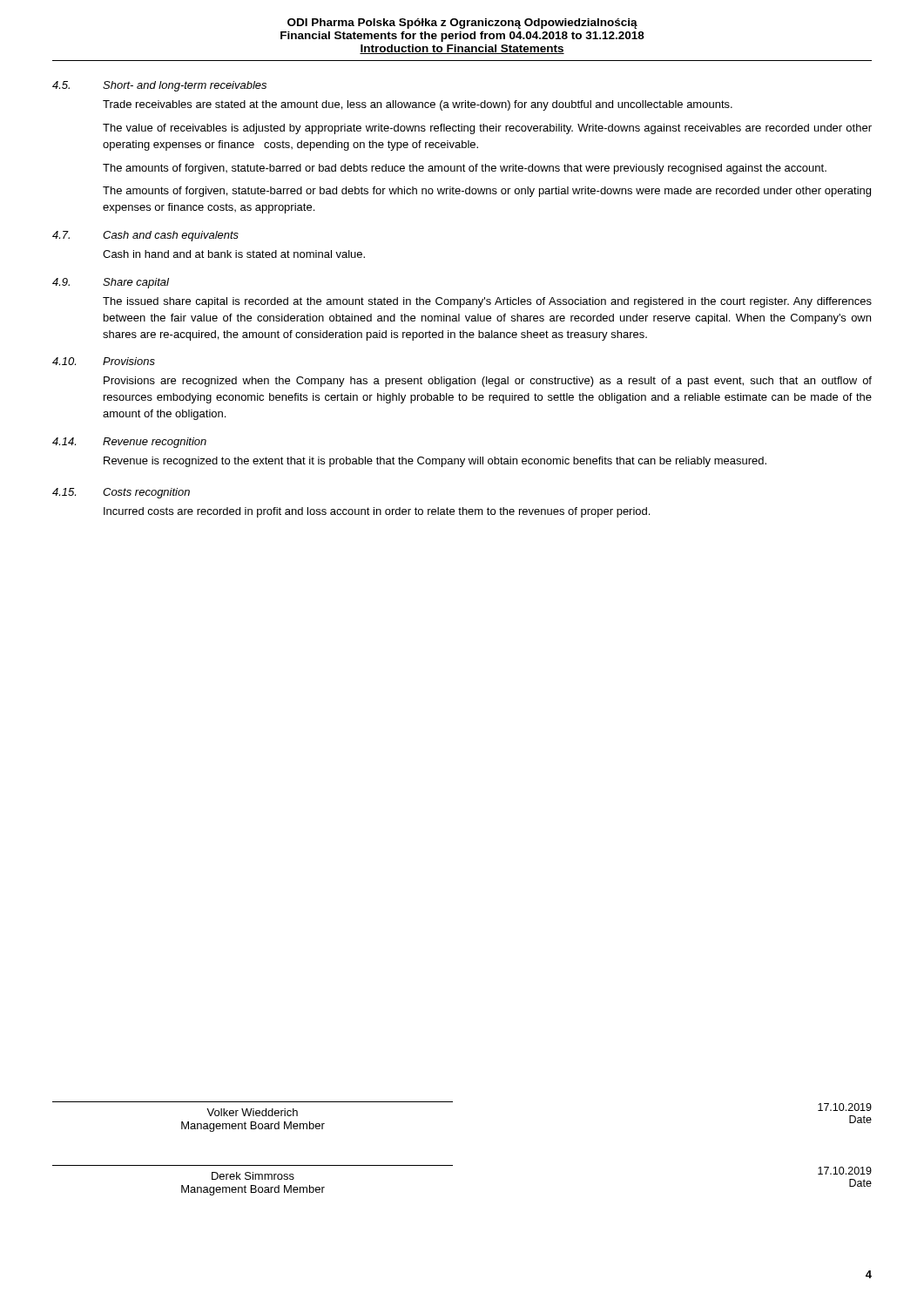Viewport: 924px width, 1307px height.
Task: Click where it says "Derek Simmross Management Board Member 17.10.2019 Date"
Action: coord(462,1180)
